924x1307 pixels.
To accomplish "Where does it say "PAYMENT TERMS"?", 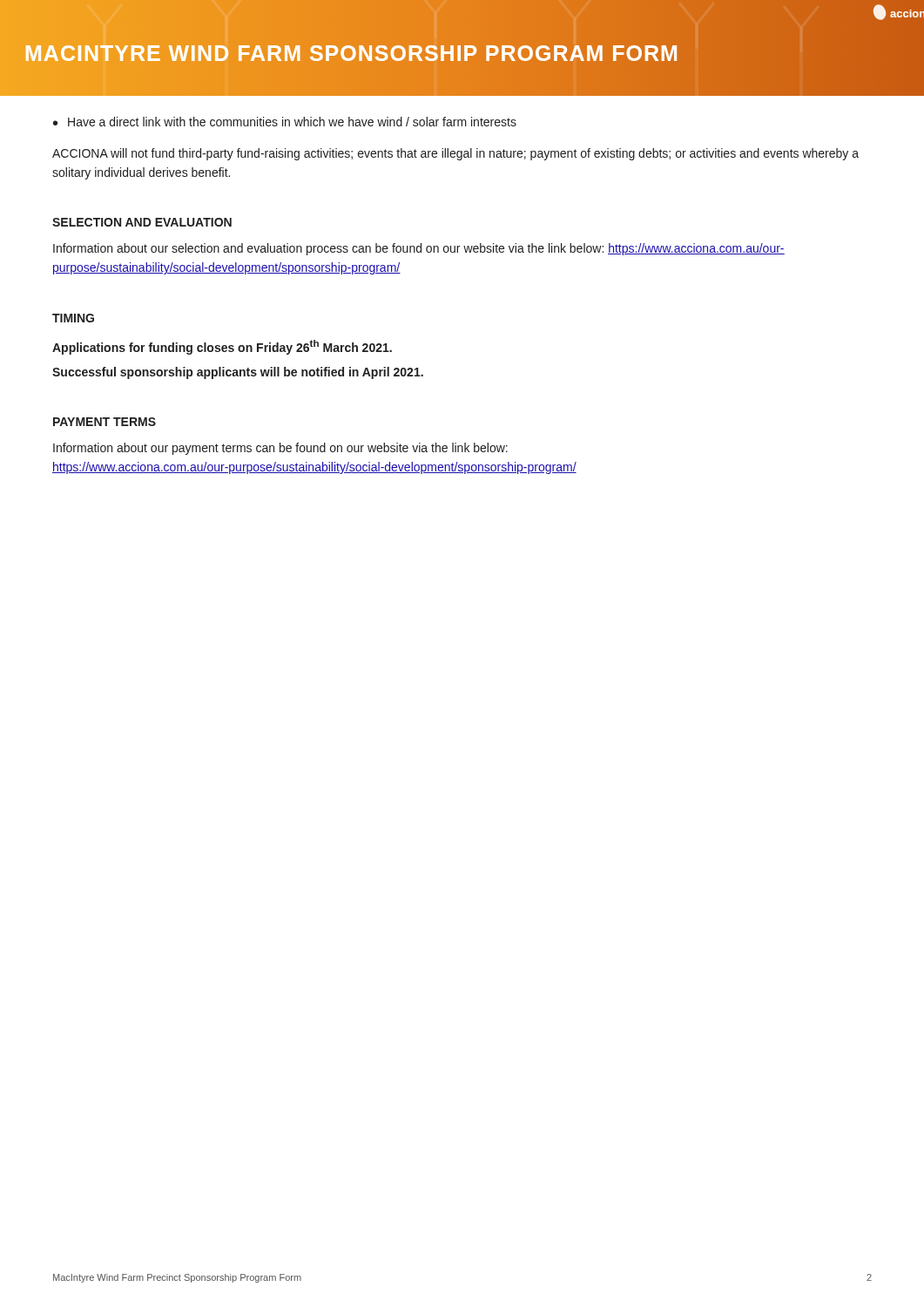I will click(104, 422).
